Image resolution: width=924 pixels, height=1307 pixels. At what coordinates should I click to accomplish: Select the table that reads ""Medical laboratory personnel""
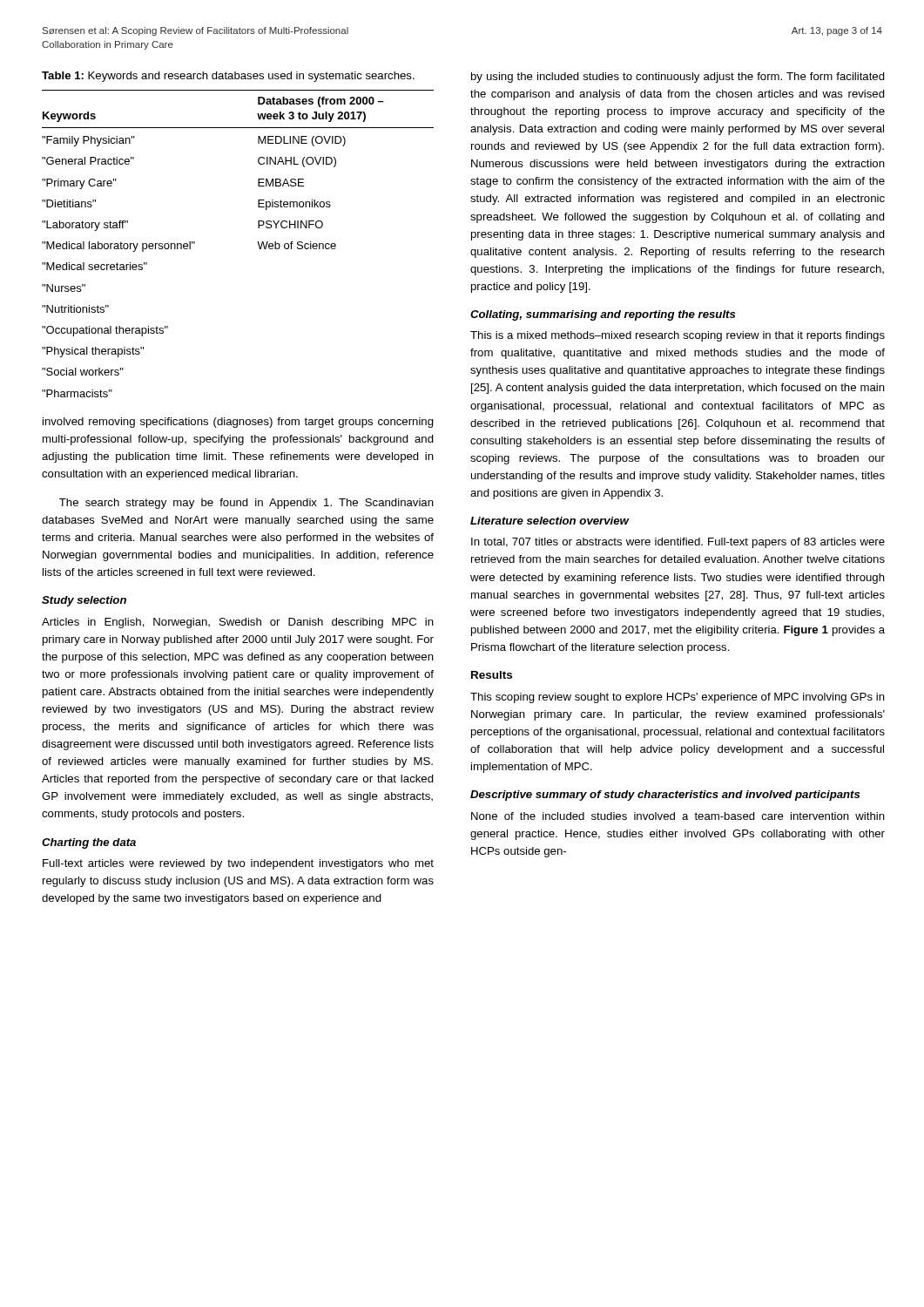pos(238,247)
